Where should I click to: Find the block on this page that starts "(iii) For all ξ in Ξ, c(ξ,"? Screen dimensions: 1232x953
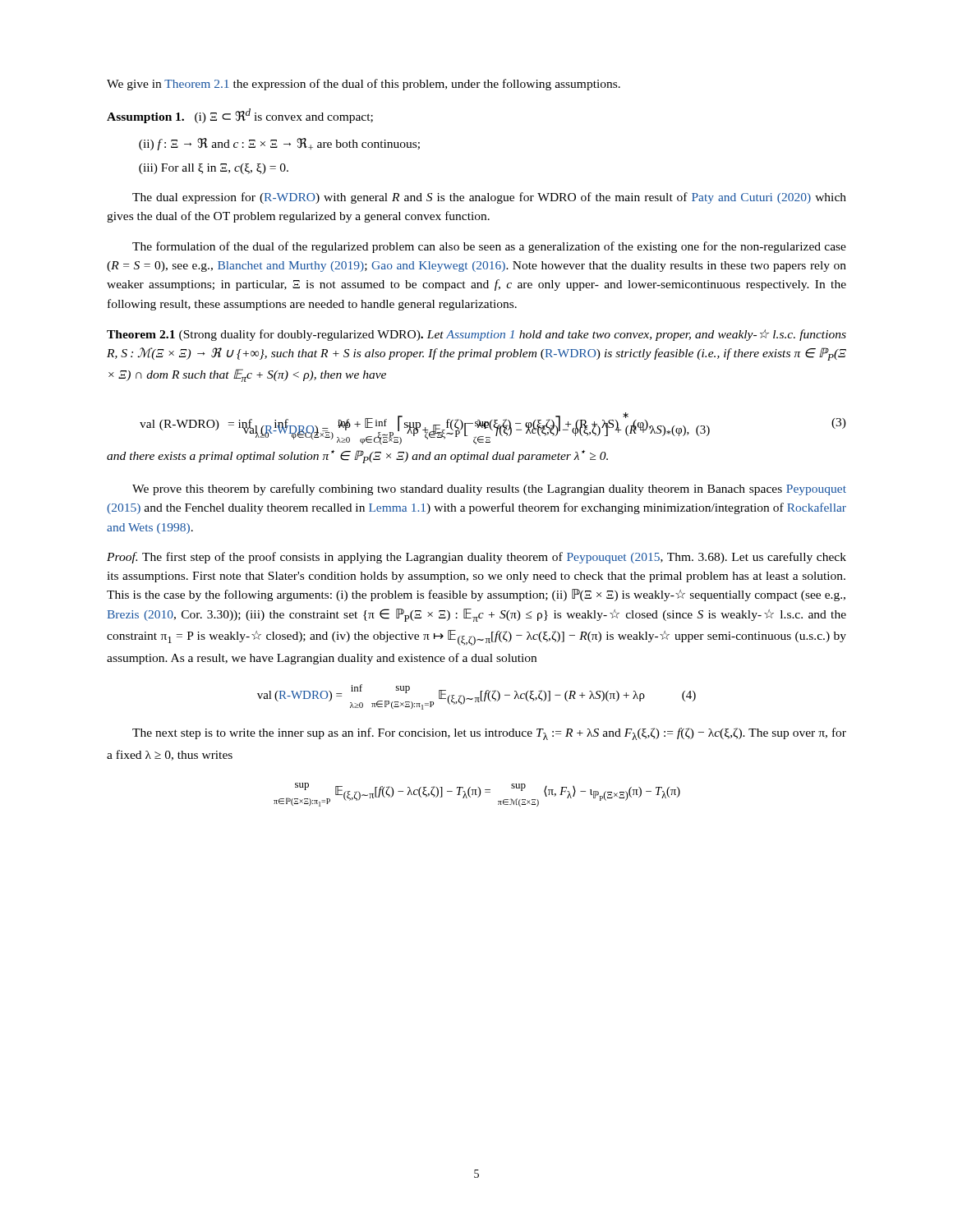[x=214, y=167]
